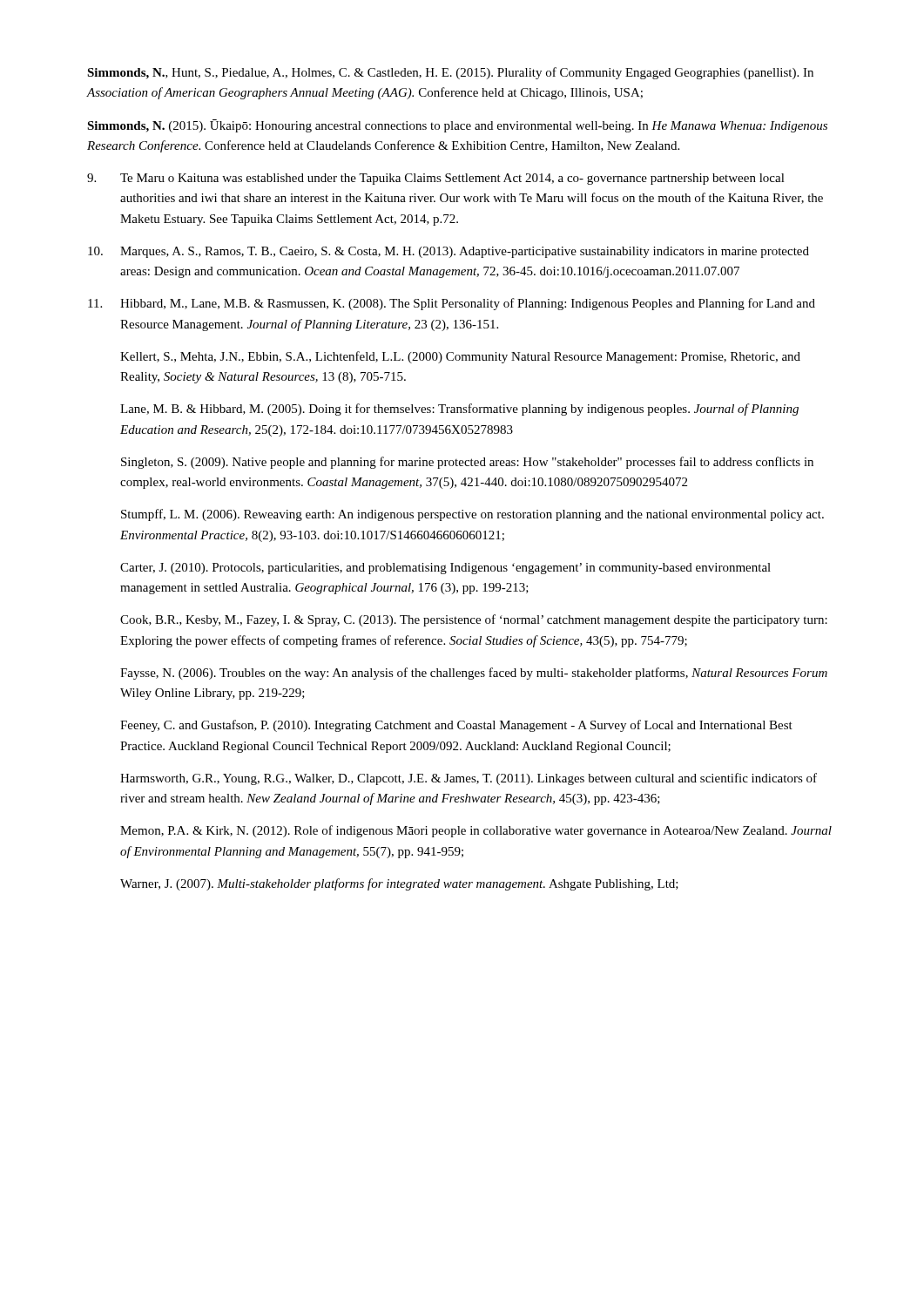
Task: Find the text block starting "11. Hibbard, M.,"
Action: 462,314
